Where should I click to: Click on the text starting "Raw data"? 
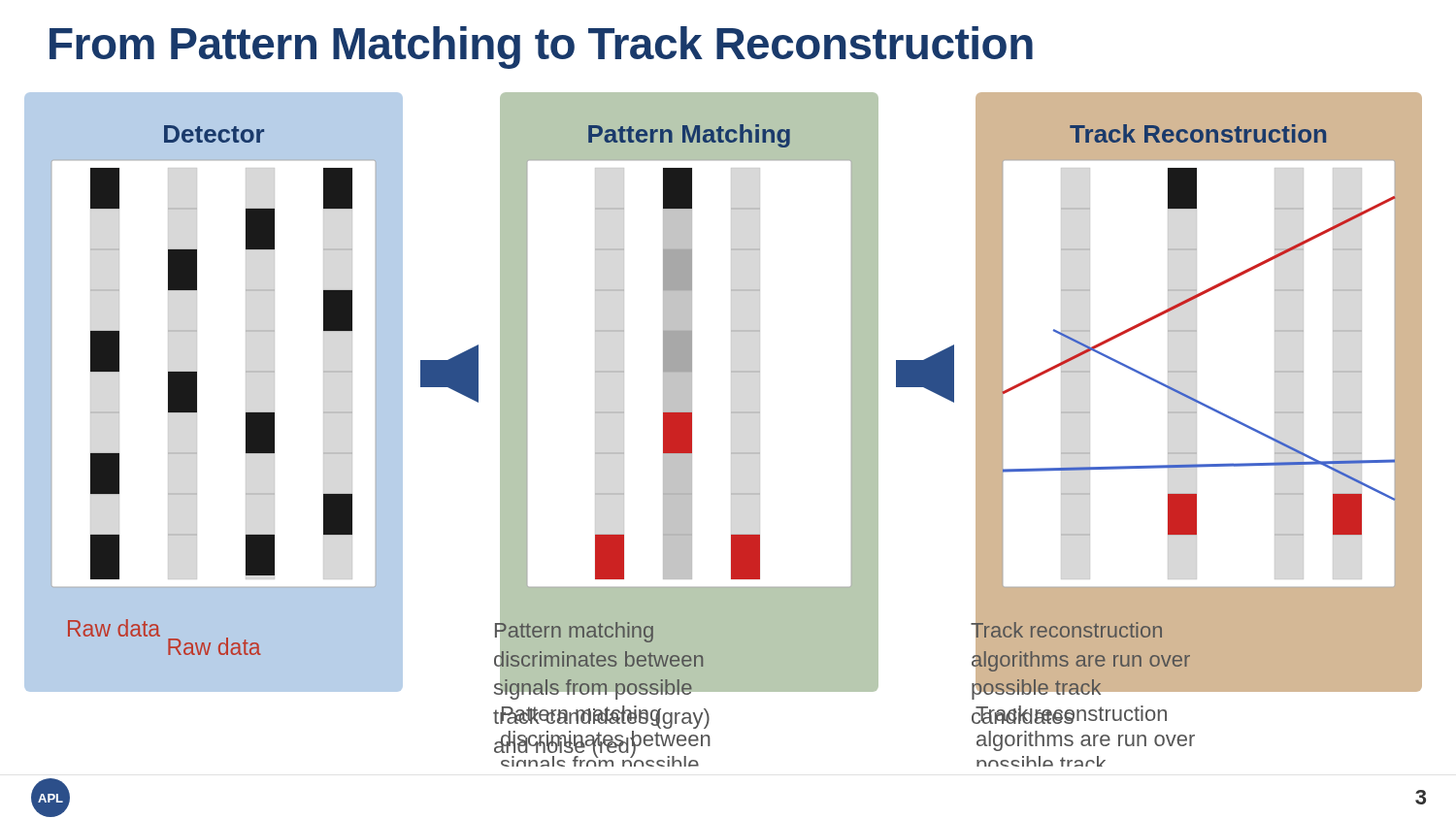tap(113, 629)
